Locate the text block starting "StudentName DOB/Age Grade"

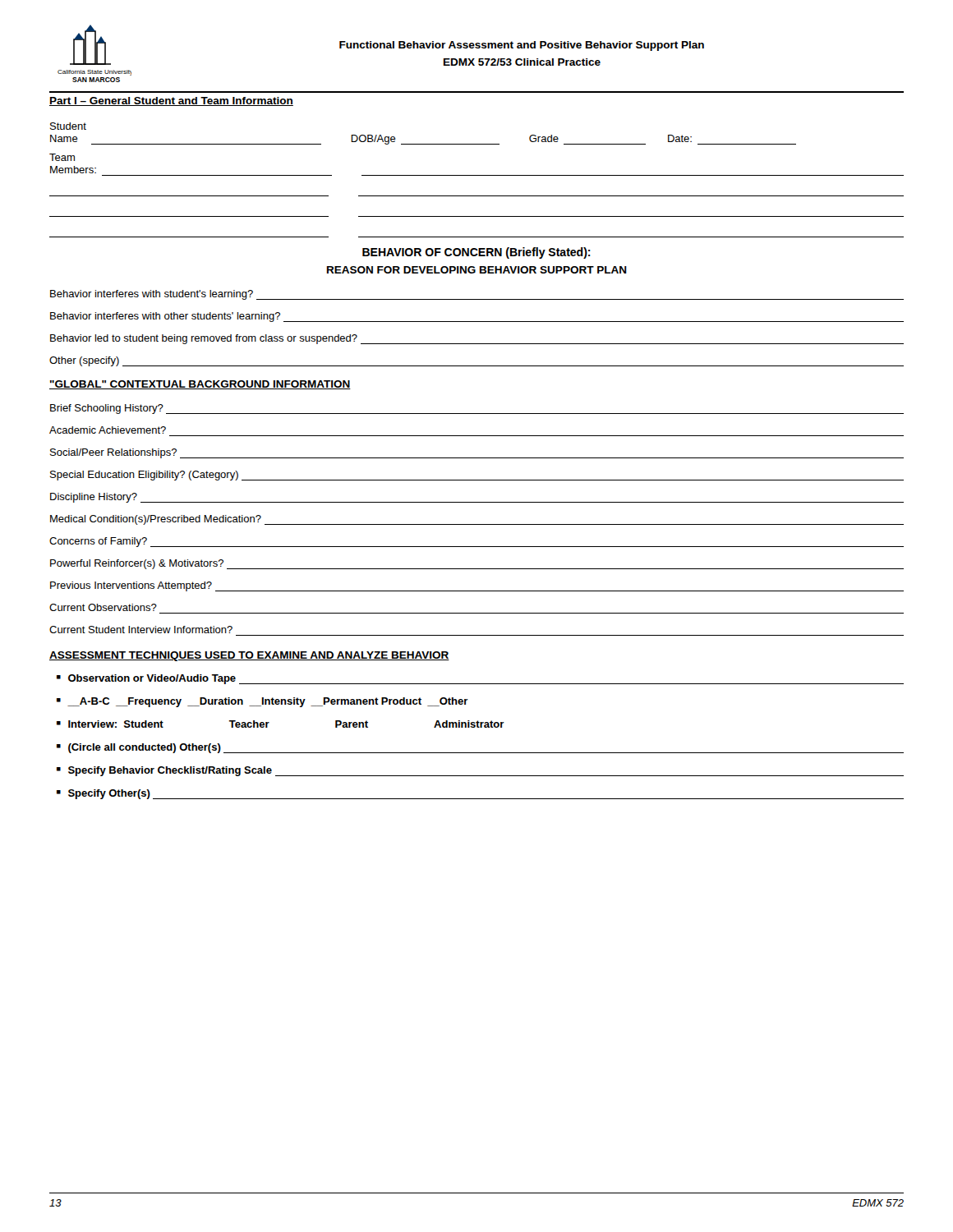pyautogui.click(x=476, y=179)
